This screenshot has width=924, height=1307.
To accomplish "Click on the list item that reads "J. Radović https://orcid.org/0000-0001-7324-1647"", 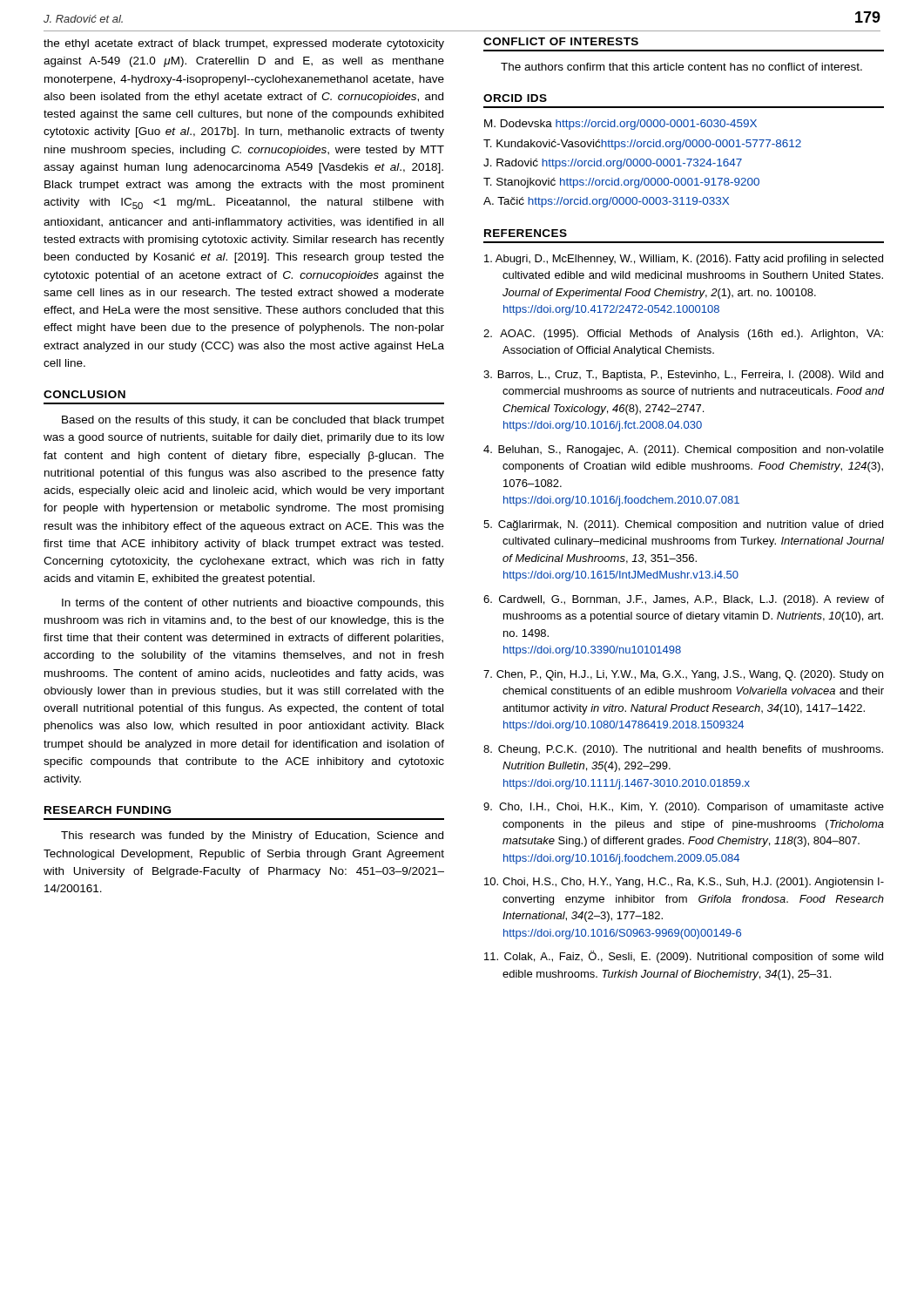I will [613, 162].
